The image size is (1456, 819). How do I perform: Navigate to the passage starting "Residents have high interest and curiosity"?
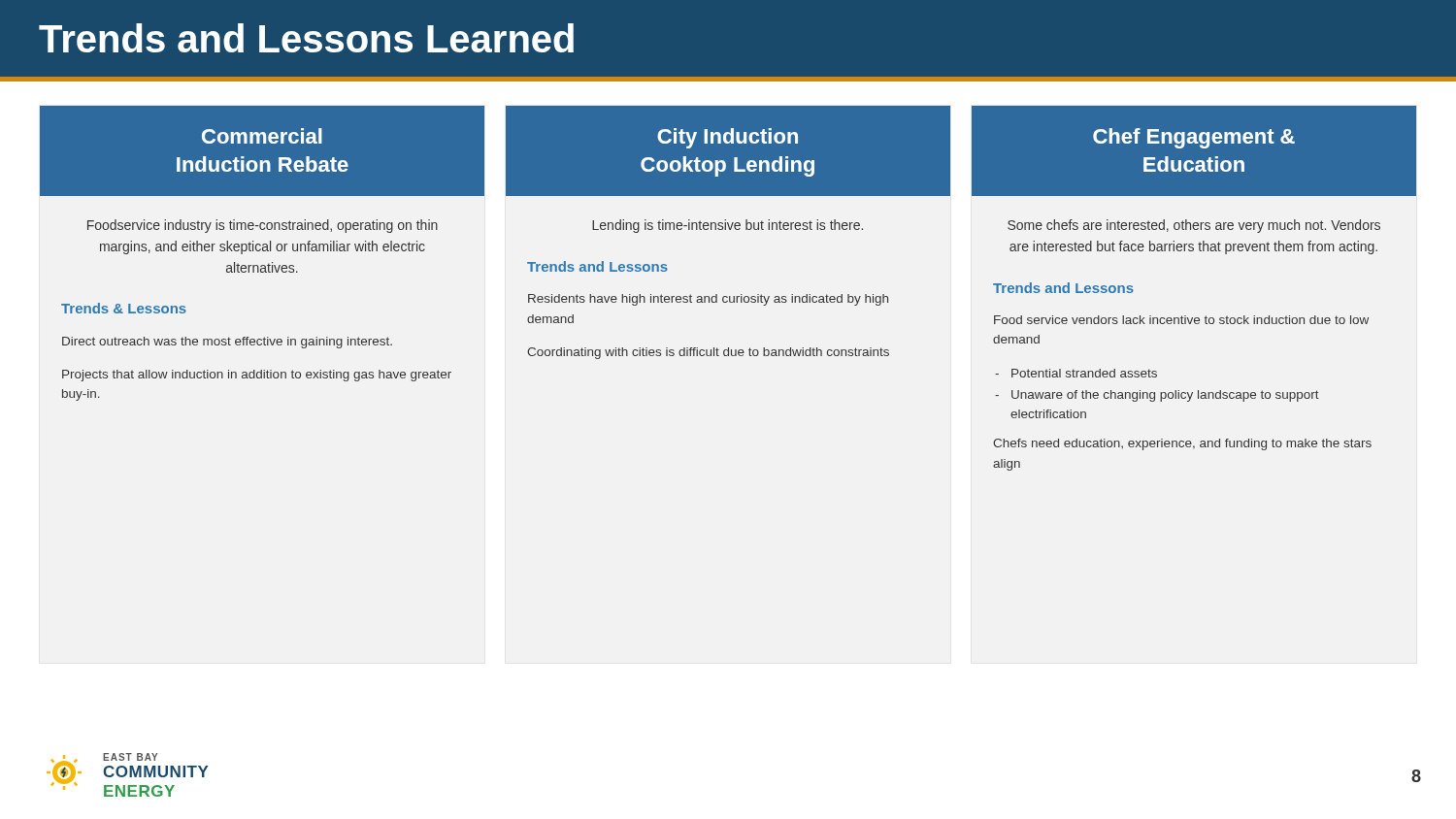[708, 309]
